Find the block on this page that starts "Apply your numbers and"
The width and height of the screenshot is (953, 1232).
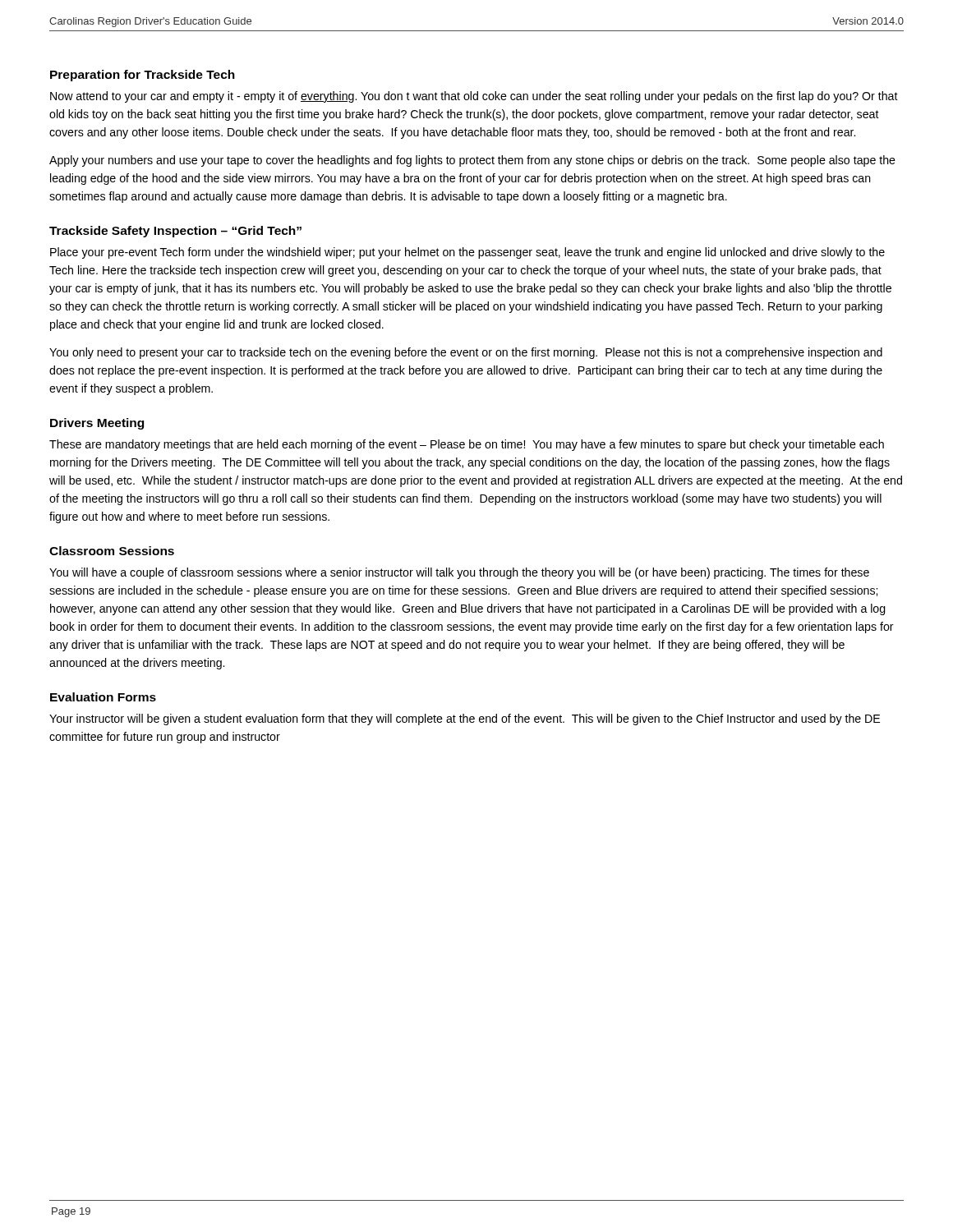pyautogui.click(x=472, y=178)
